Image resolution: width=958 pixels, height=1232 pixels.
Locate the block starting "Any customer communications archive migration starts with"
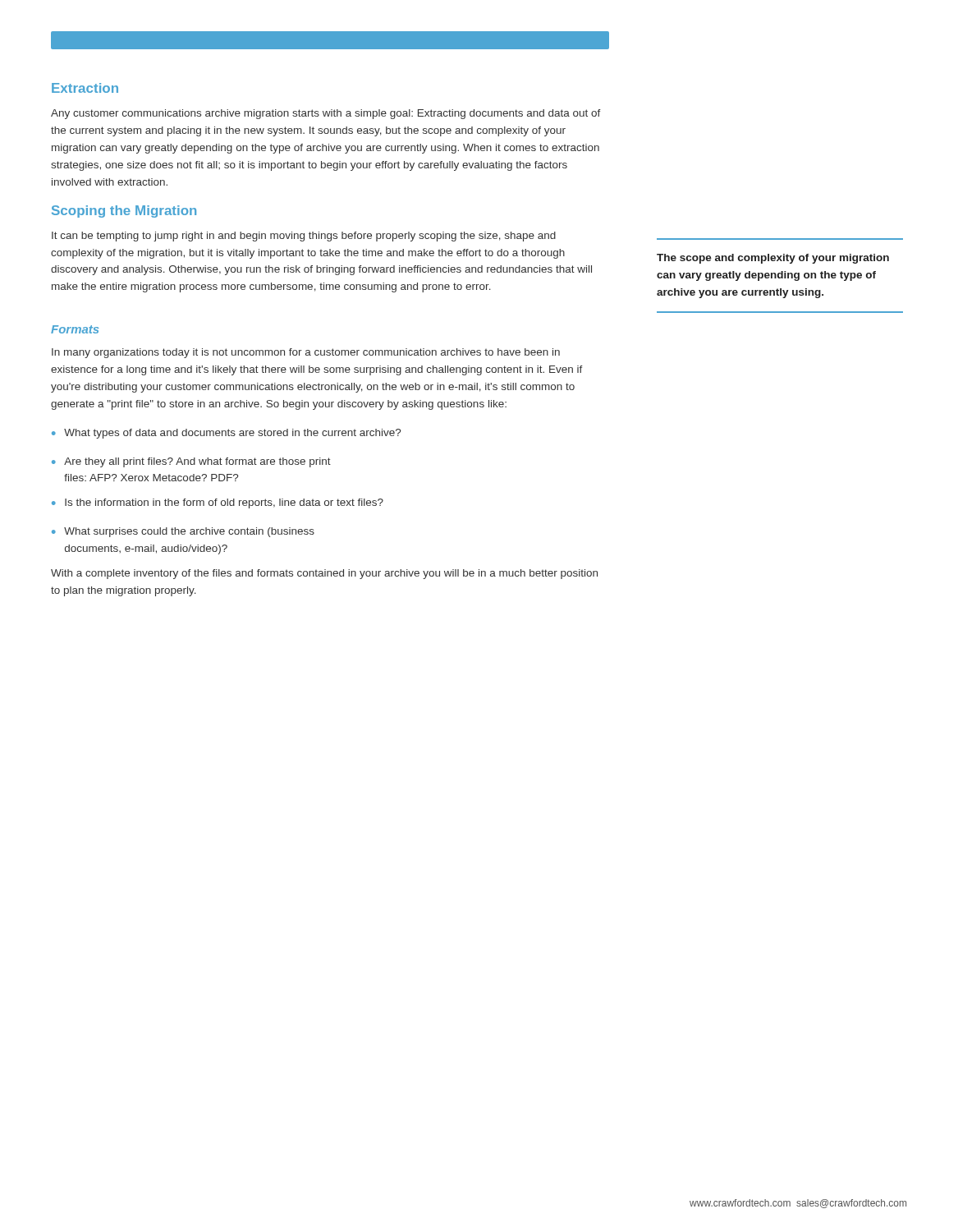click(330, 148)
